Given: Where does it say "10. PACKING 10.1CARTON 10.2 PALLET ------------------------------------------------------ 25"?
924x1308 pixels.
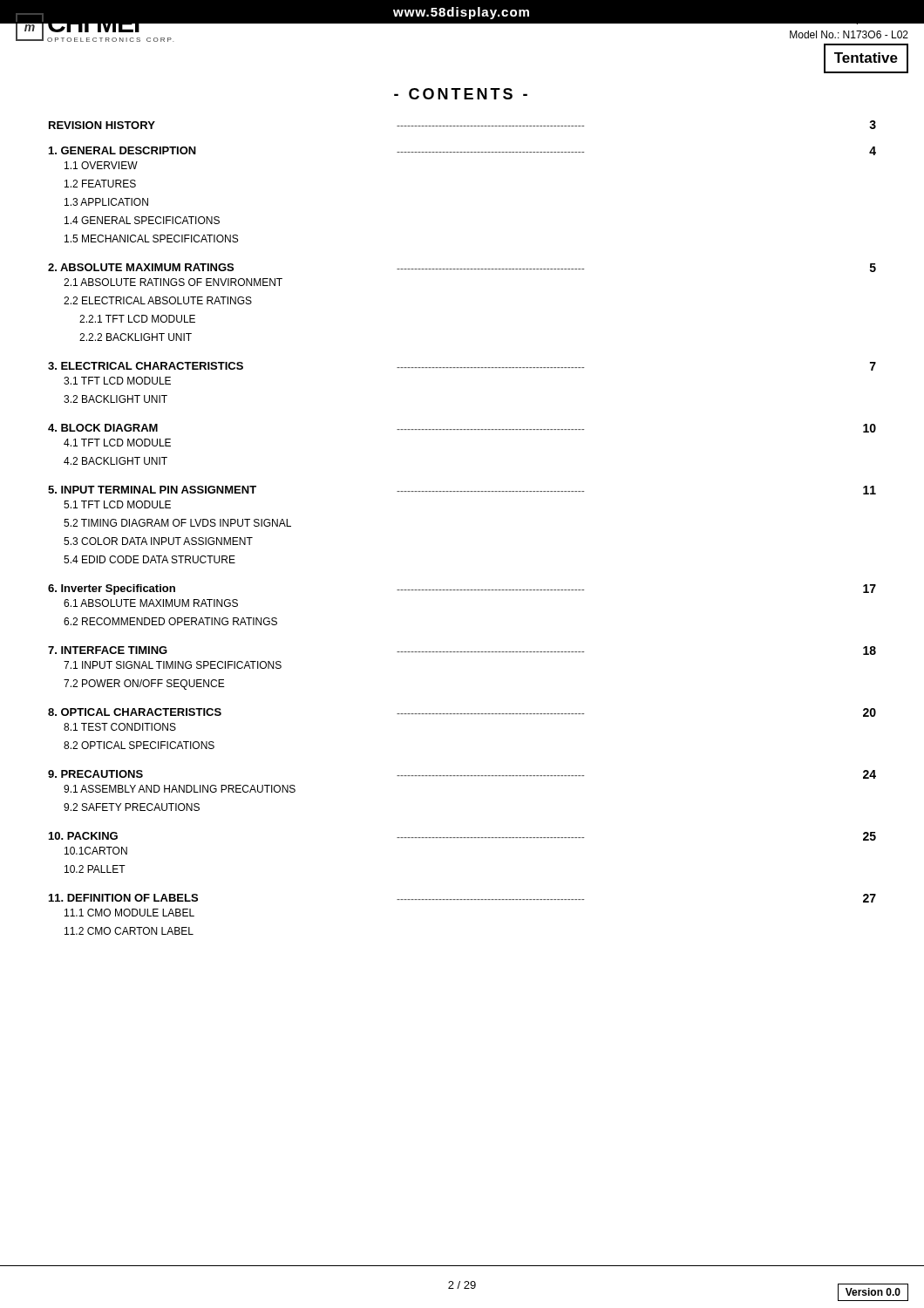Looking at the screenshot, I should (462, 836).
